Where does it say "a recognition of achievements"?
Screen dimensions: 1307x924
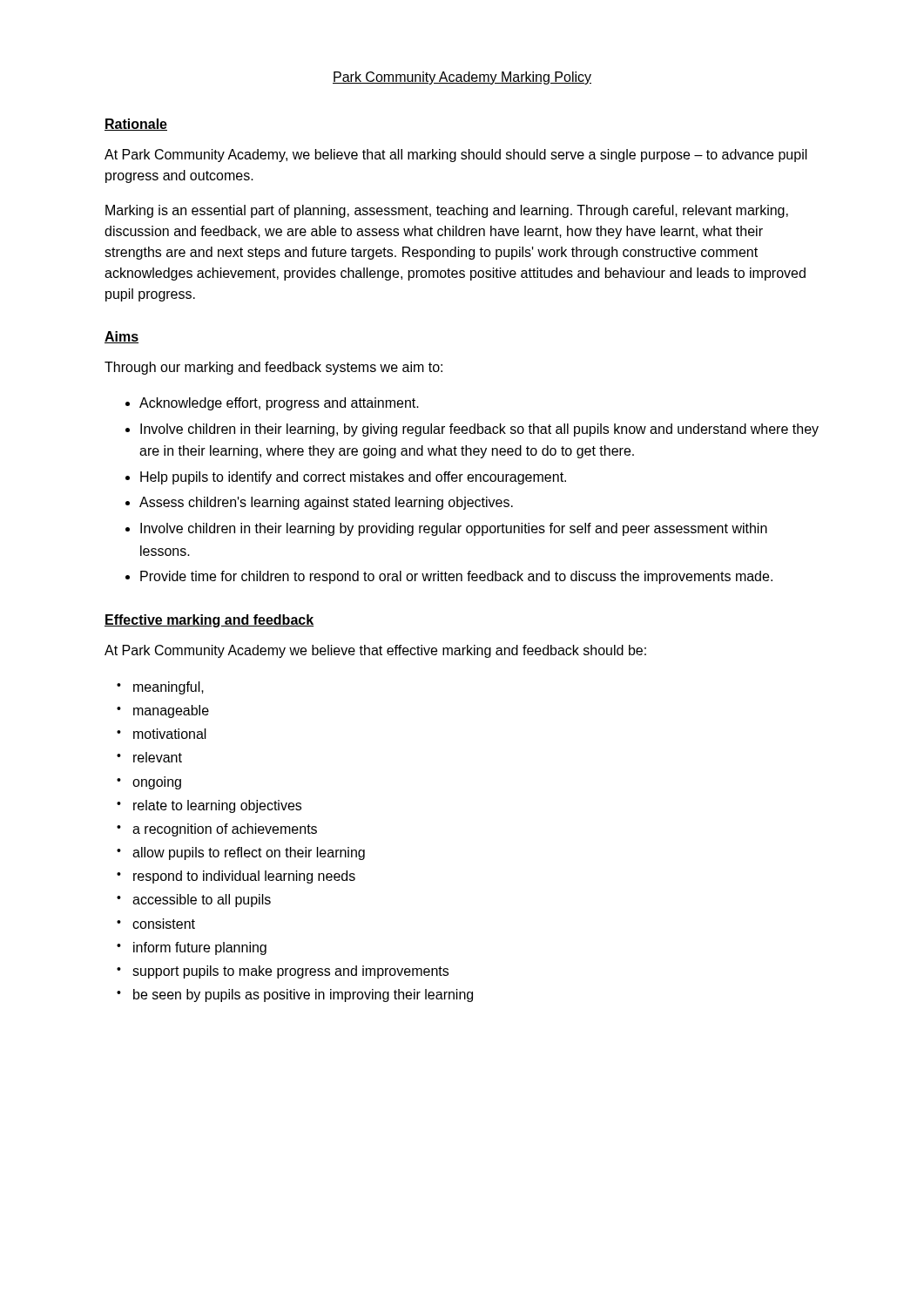click(x=225, y=829)
